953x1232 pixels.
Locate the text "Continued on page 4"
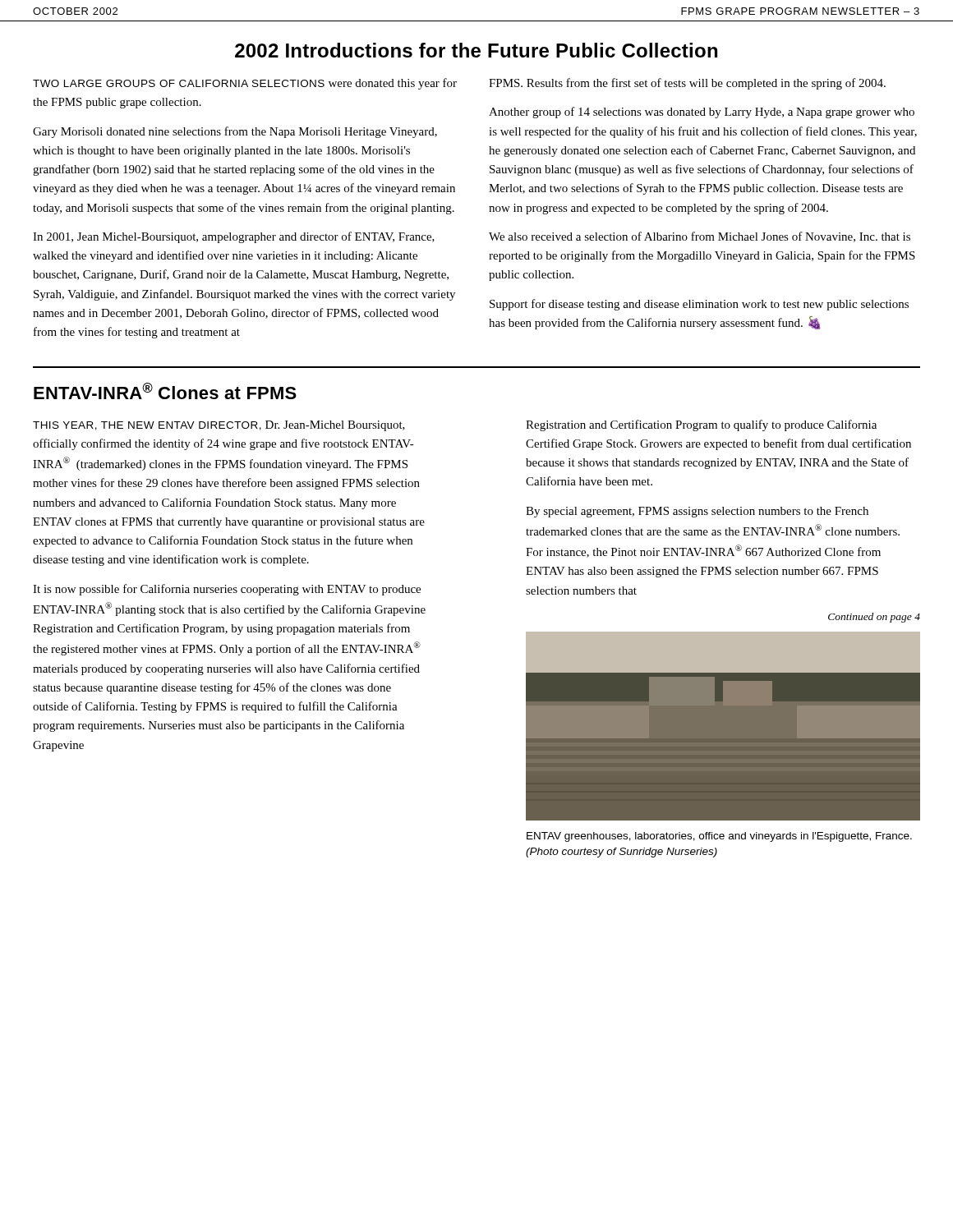click(x=874, y=616)
